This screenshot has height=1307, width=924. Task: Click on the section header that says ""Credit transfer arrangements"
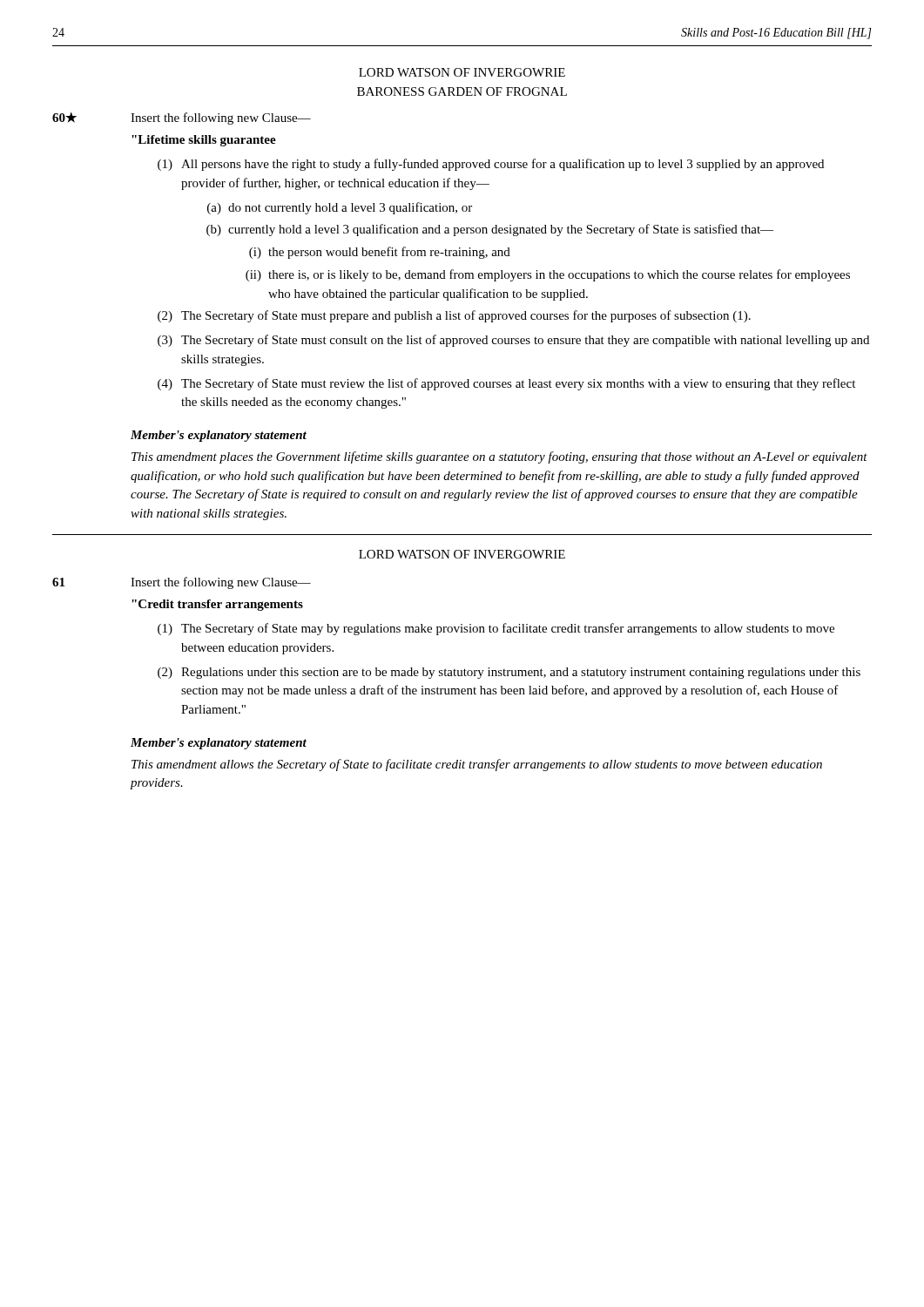pyautogui.click(x=217, y=604)
